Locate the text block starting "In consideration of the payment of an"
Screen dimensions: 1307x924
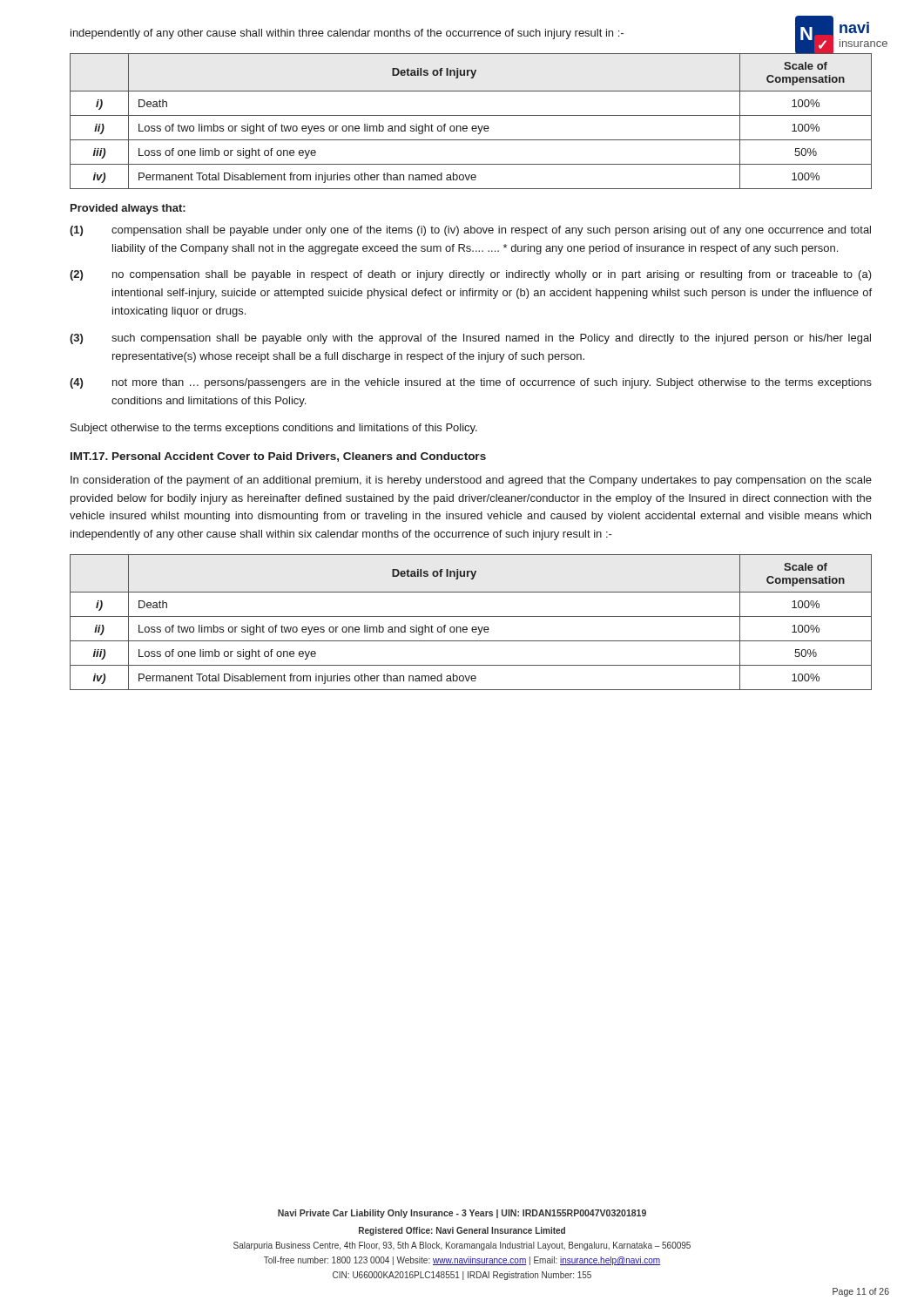coord(471,507)
